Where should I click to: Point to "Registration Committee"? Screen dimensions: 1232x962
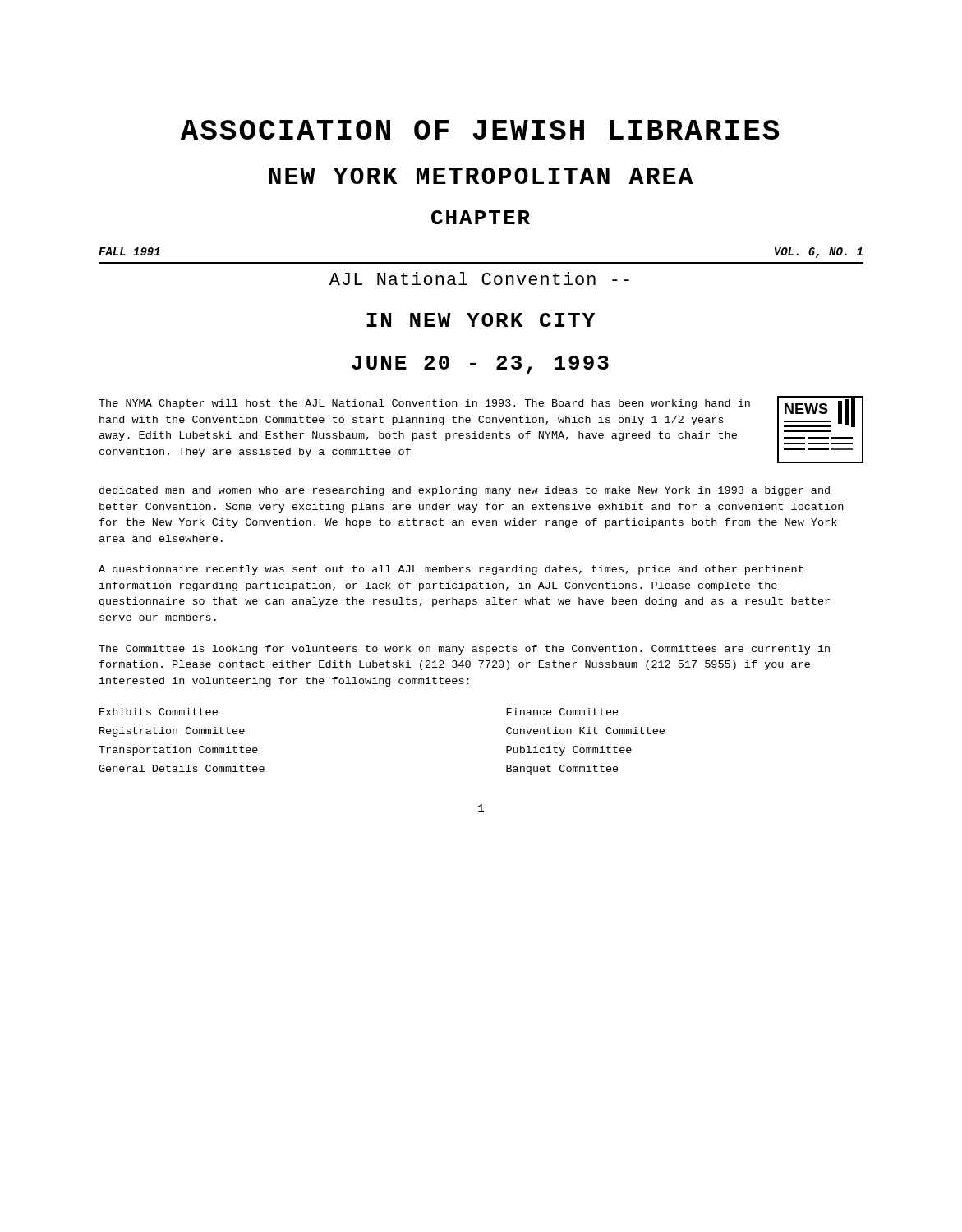pyautogui.click(x=172, y=732)
